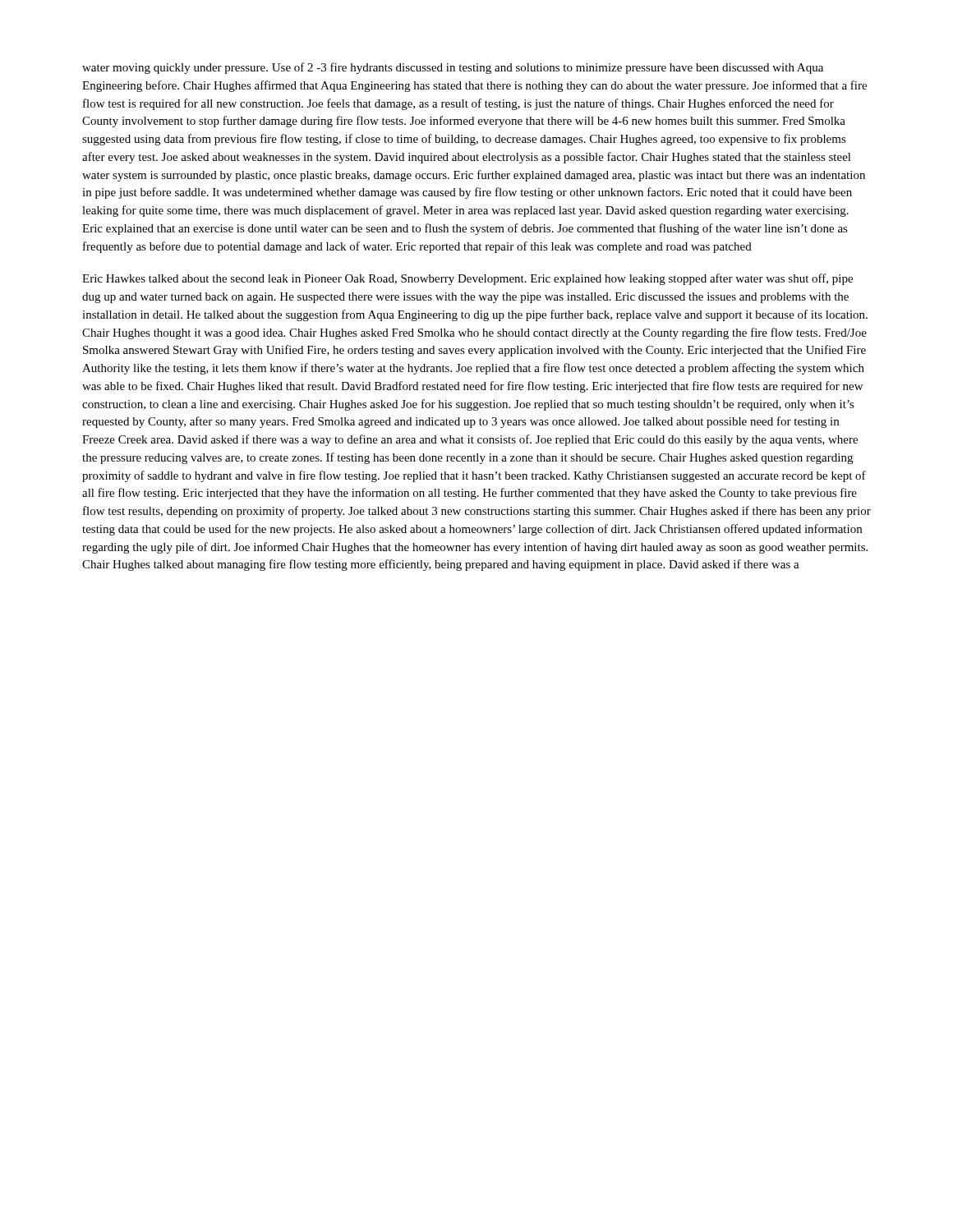Viewport: 953px width, 1232px height.
Task: Select the text block with the text "water moving quickly under pressure. Use of"
Action: click(x=475, y=157)
